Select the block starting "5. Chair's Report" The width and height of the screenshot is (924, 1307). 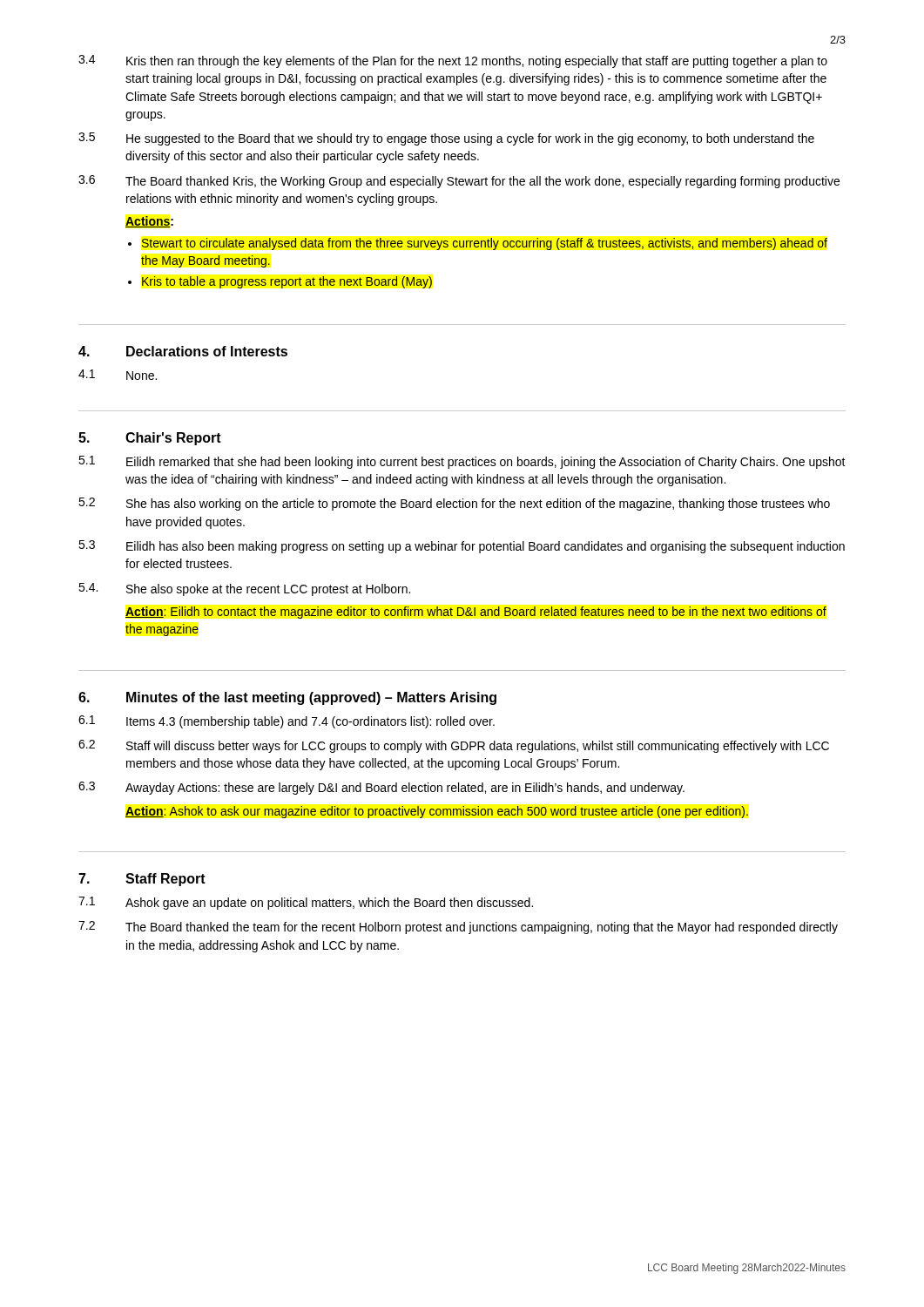(x=150, y=438)
